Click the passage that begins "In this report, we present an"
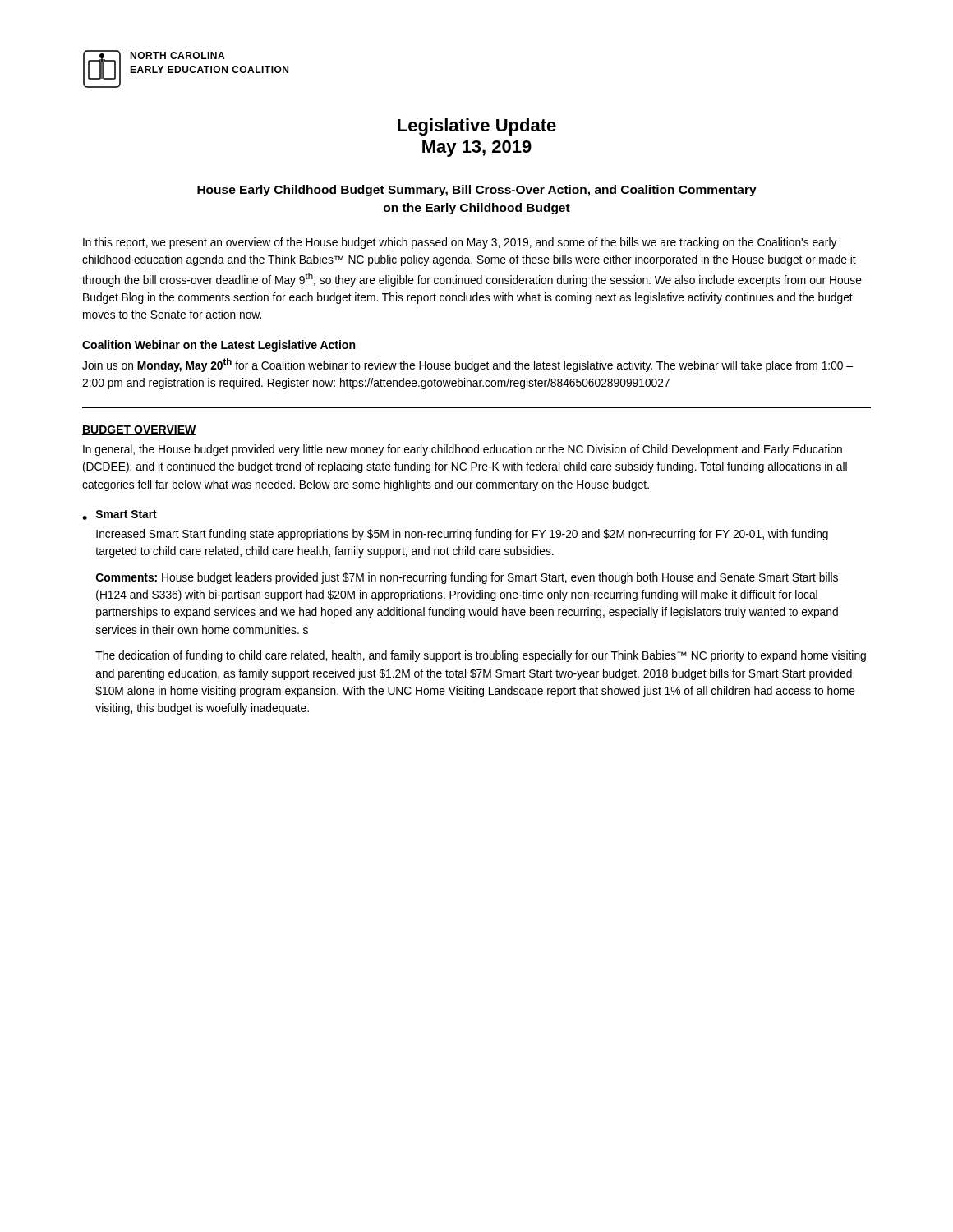 (x=472, y=279)
